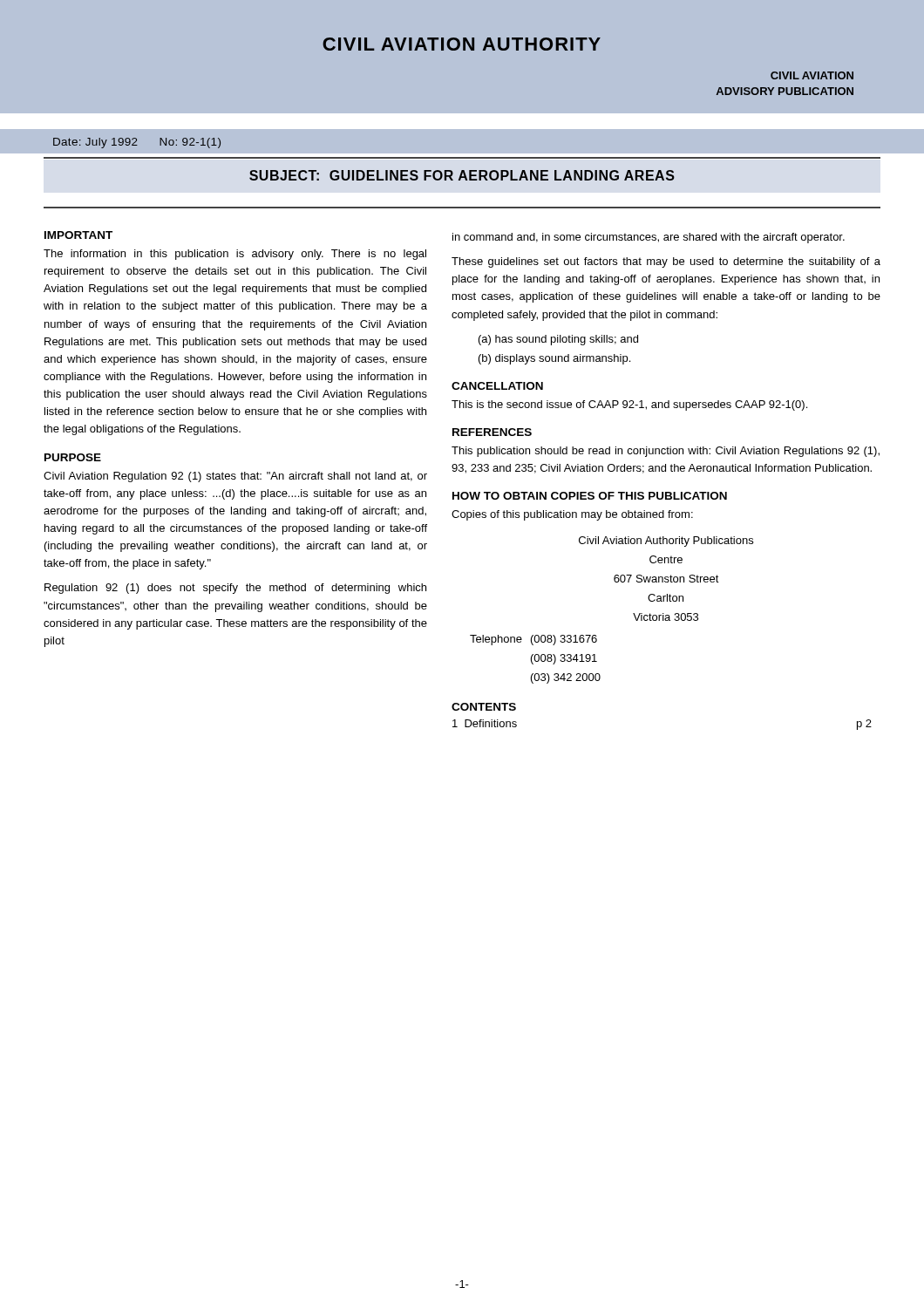Navigate to the passage starting "This publication should be read in"
The width and height of the screenshot is (924, 1308).
666,459
